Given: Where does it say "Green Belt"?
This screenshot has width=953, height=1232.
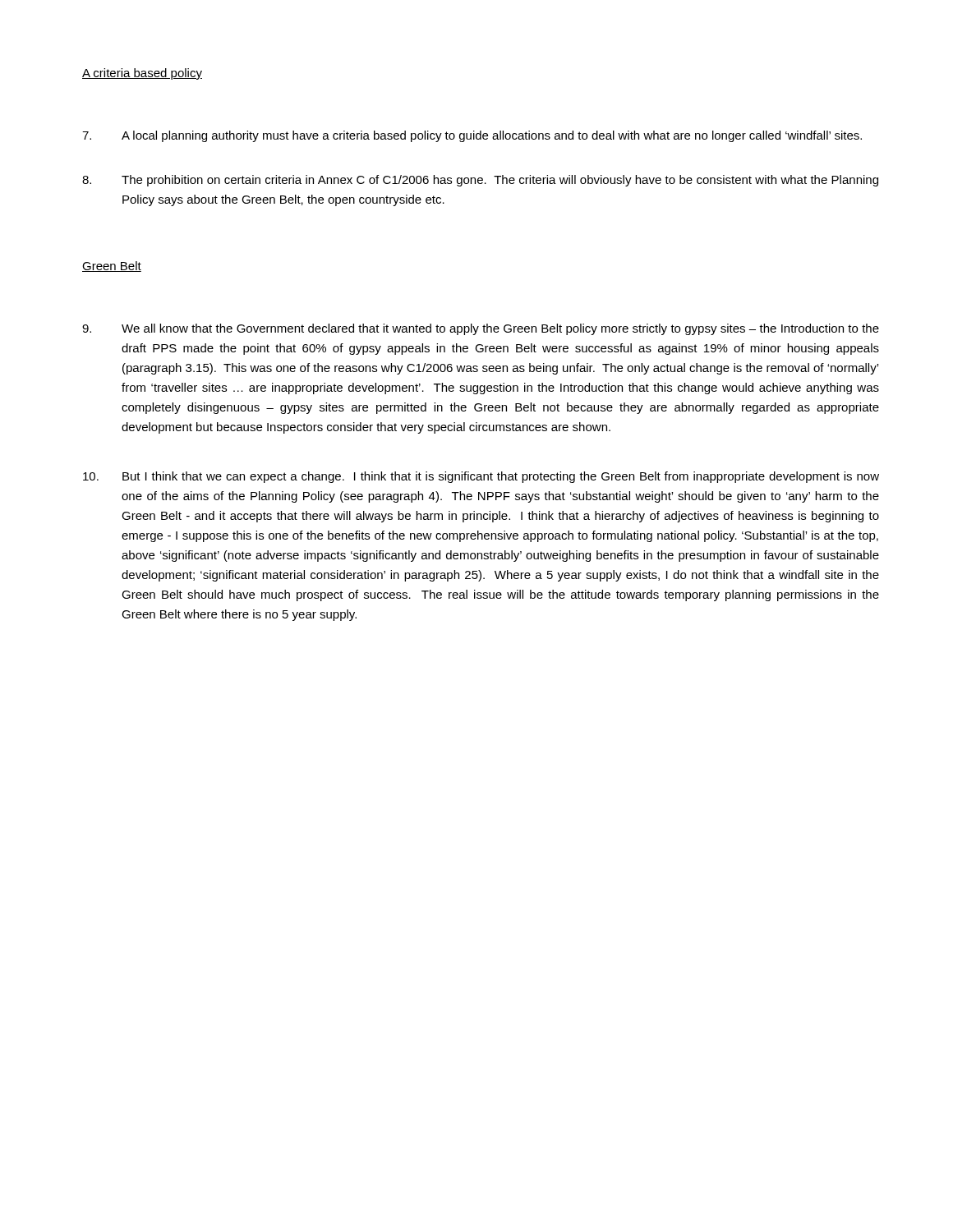Looking at the screenshot, I should (x=112, y=266).
